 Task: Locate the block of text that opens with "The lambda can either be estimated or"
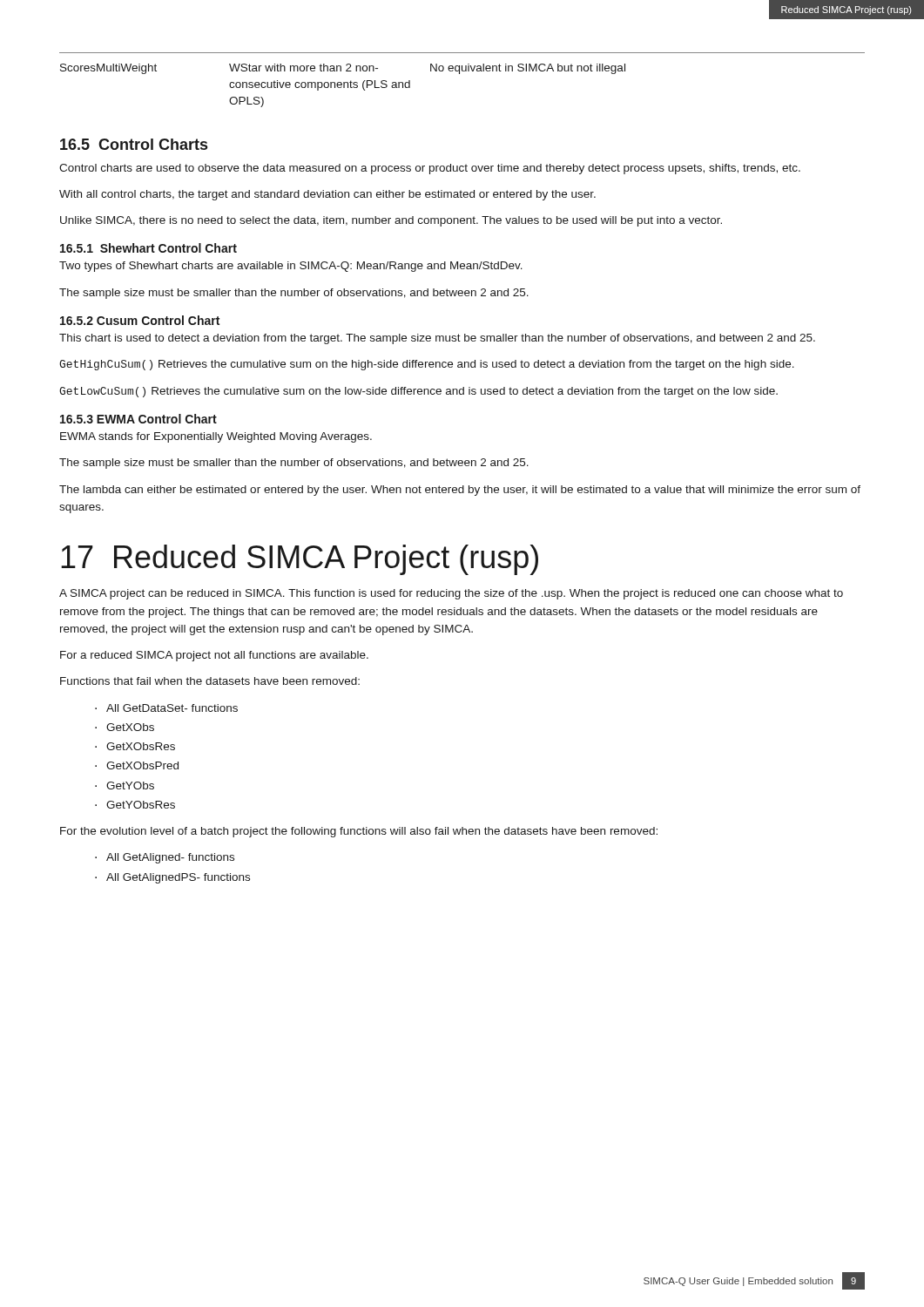[462, 498]
